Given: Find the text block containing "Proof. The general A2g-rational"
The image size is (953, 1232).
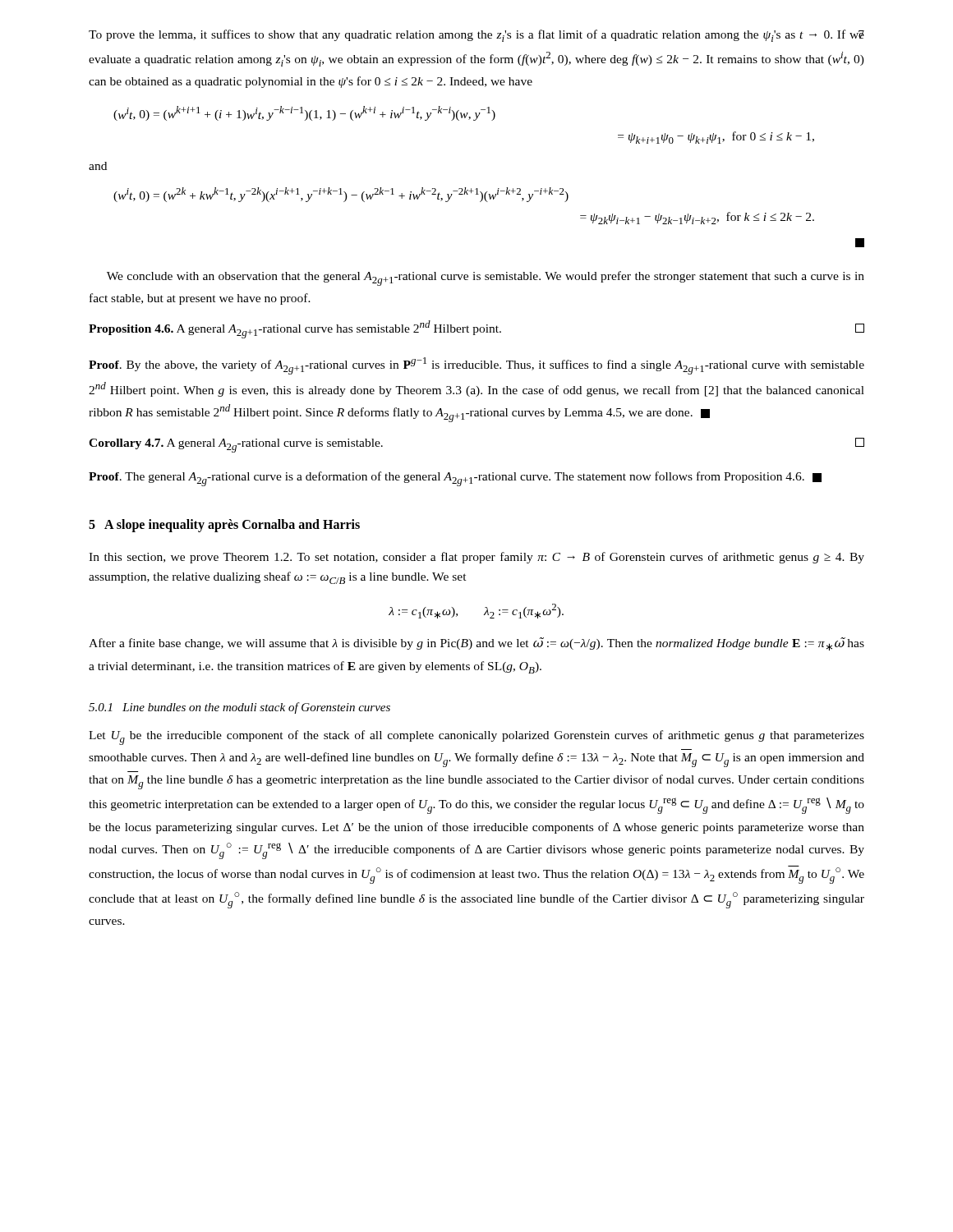Looking at the screenshot, I should (455, 478).
